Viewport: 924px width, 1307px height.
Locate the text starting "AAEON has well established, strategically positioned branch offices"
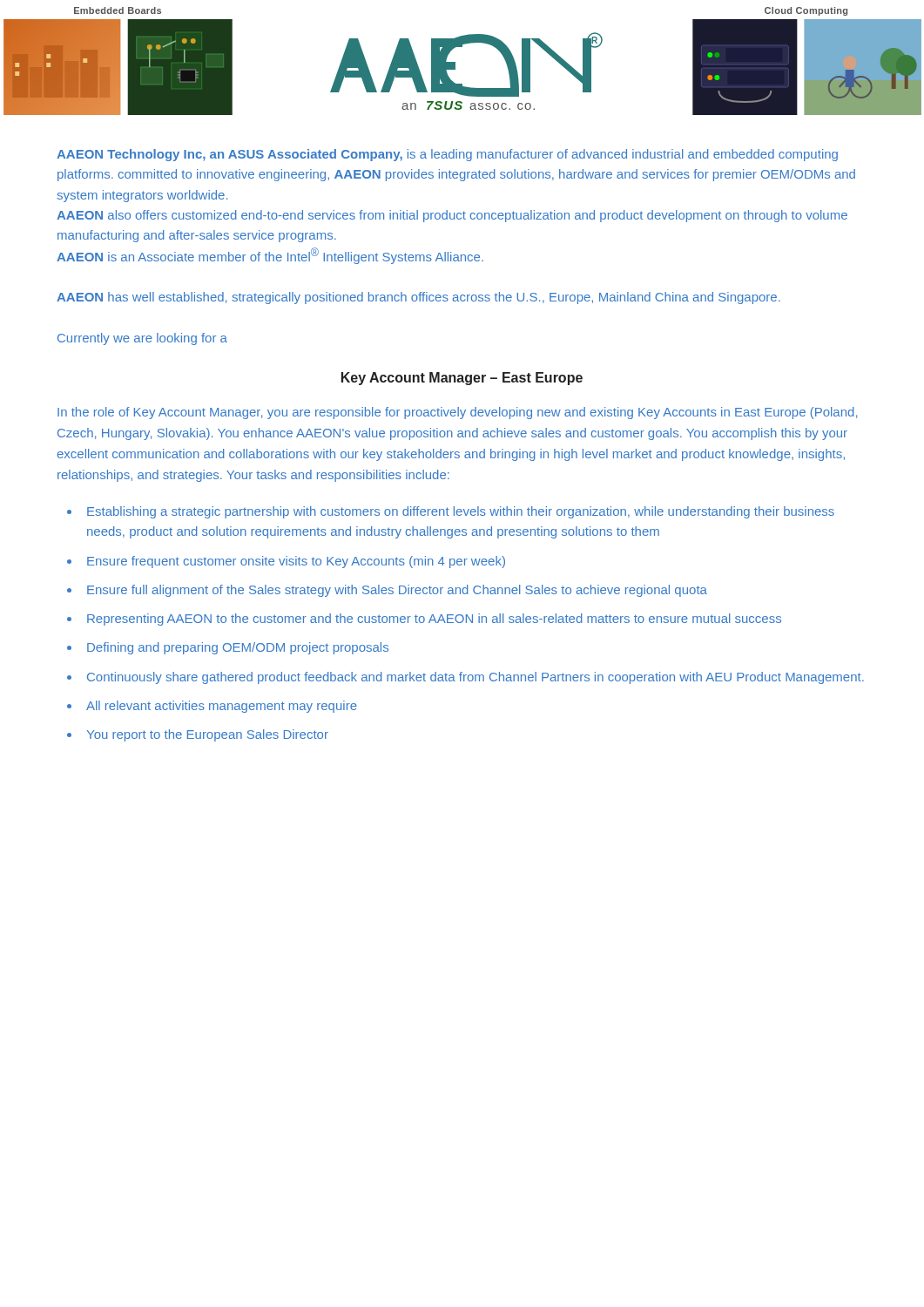click(x=419, y=296)
